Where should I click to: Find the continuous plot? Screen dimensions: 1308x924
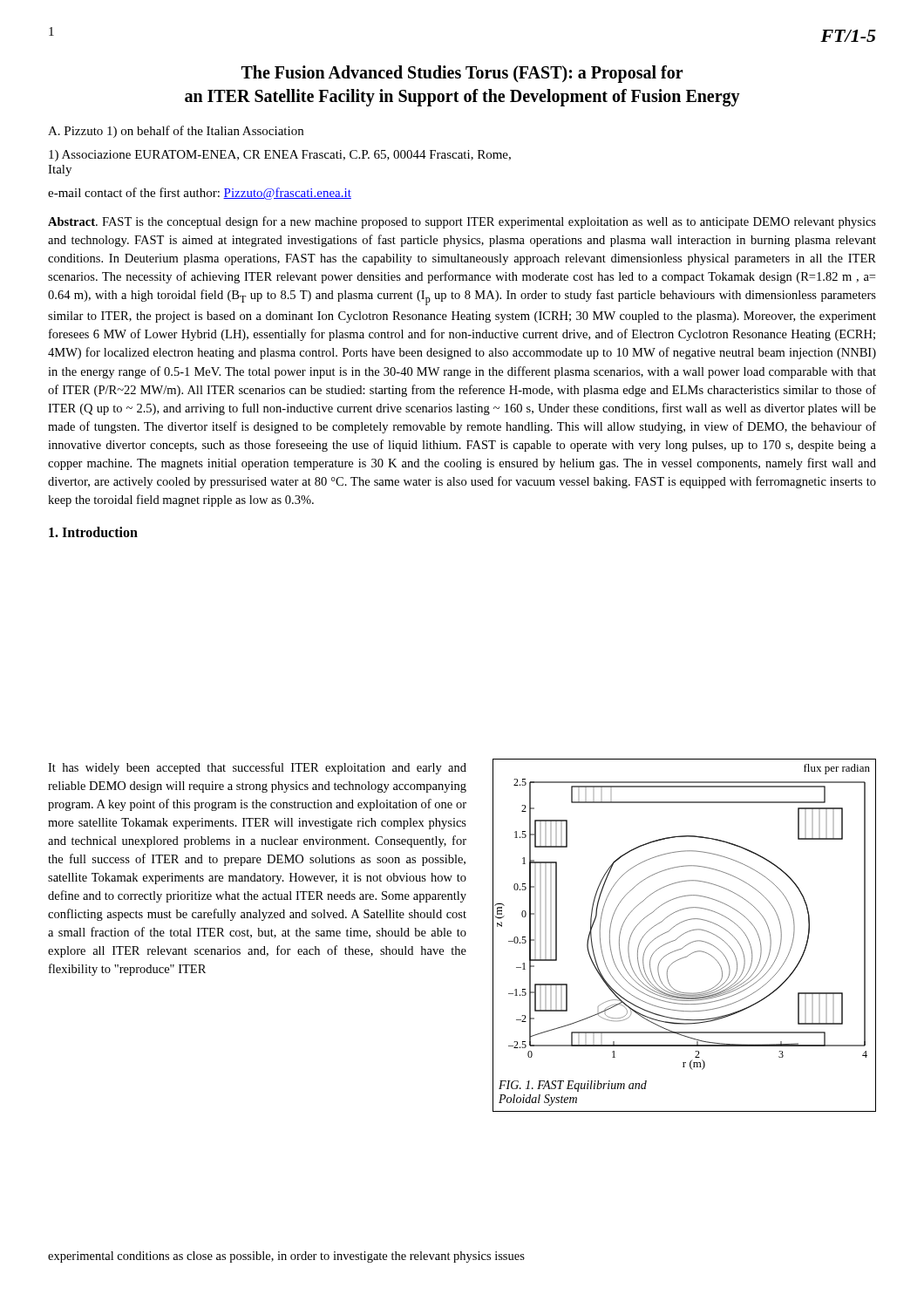point(684,935)
